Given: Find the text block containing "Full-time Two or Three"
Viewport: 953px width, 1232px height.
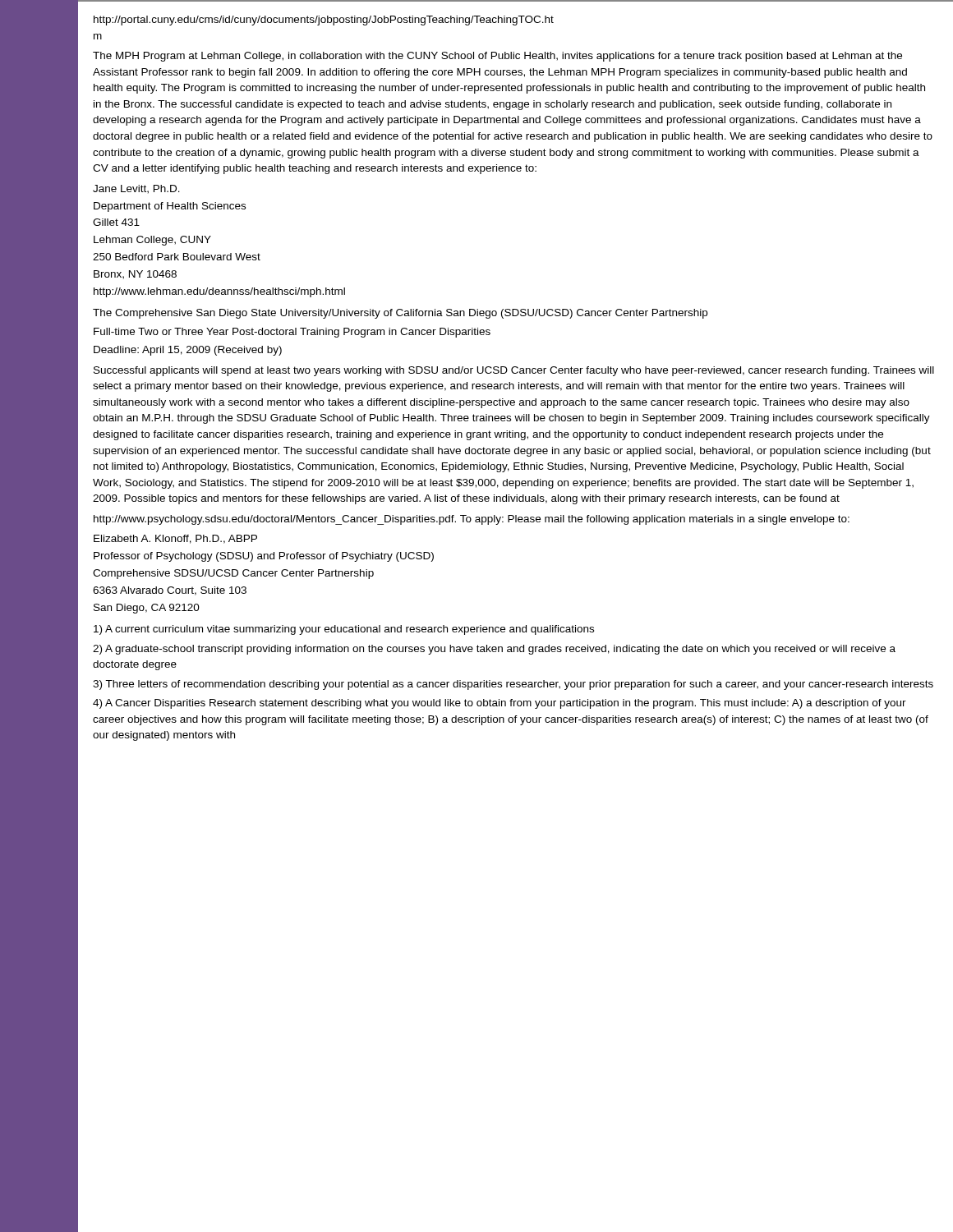Looking at the screenshot, I should 292,331.
